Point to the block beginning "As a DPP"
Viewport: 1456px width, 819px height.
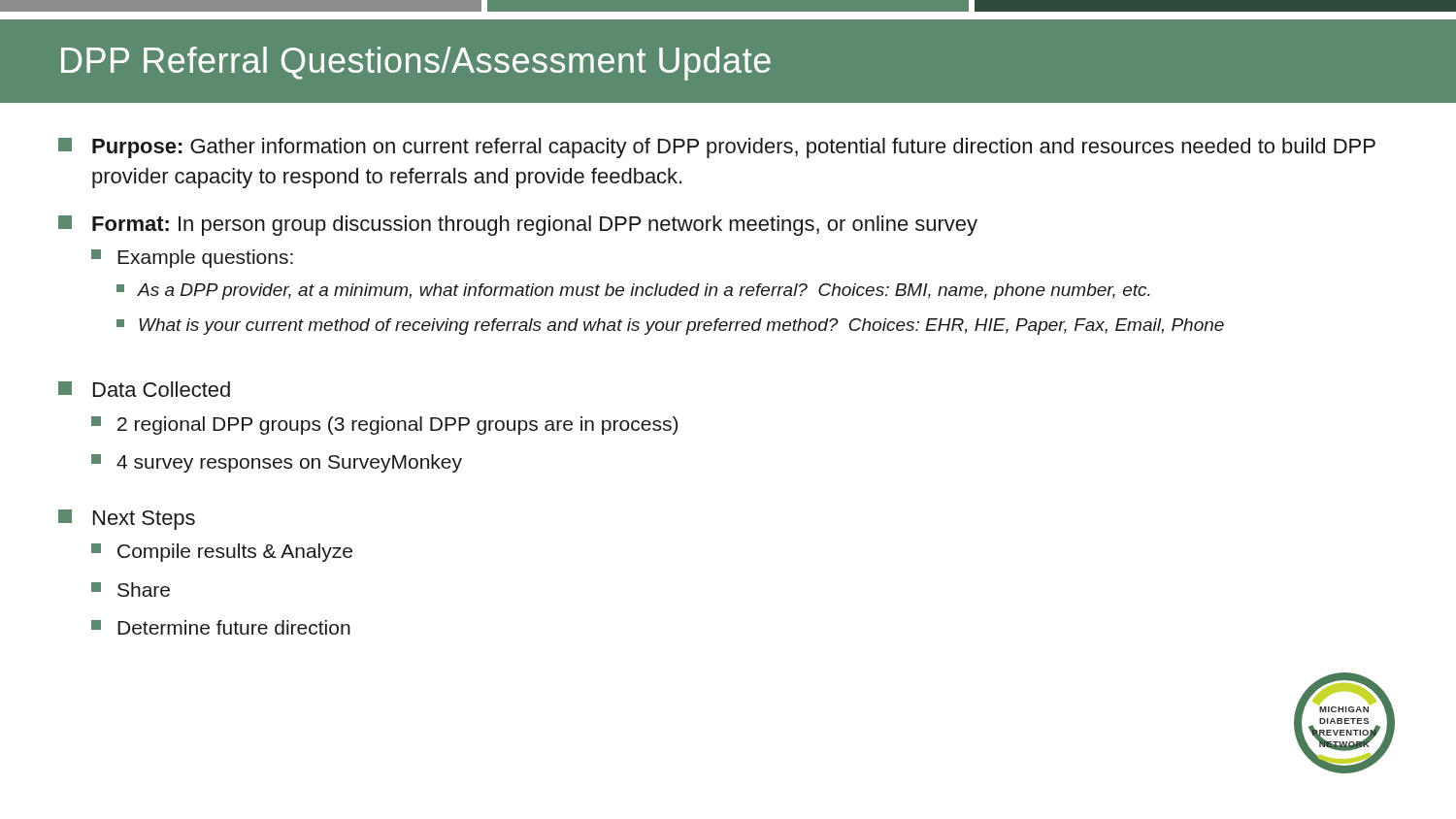pyautogui.click(x=634, y=290)
